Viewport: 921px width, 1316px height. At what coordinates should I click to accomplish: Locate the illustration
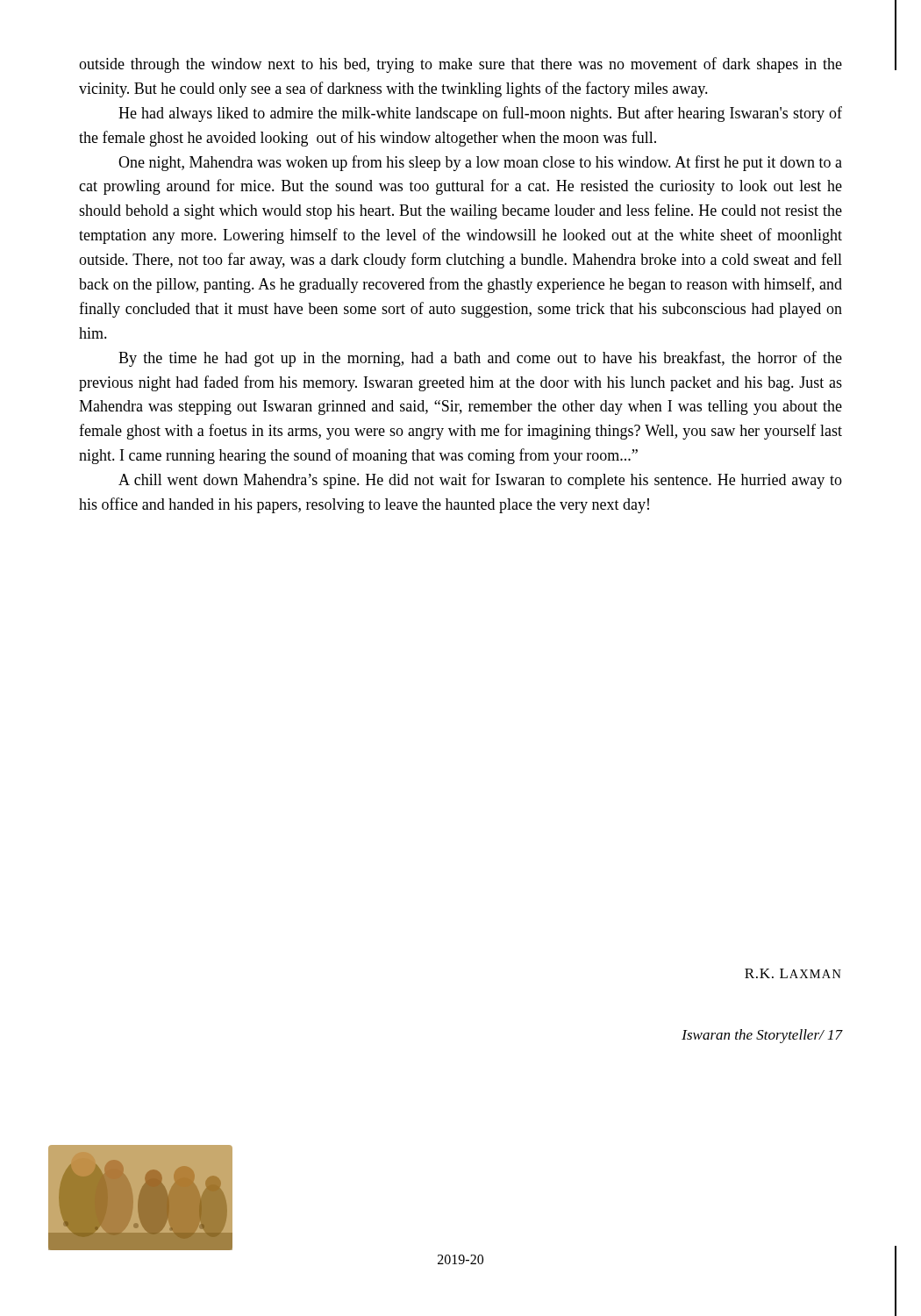pos(140,1198)
